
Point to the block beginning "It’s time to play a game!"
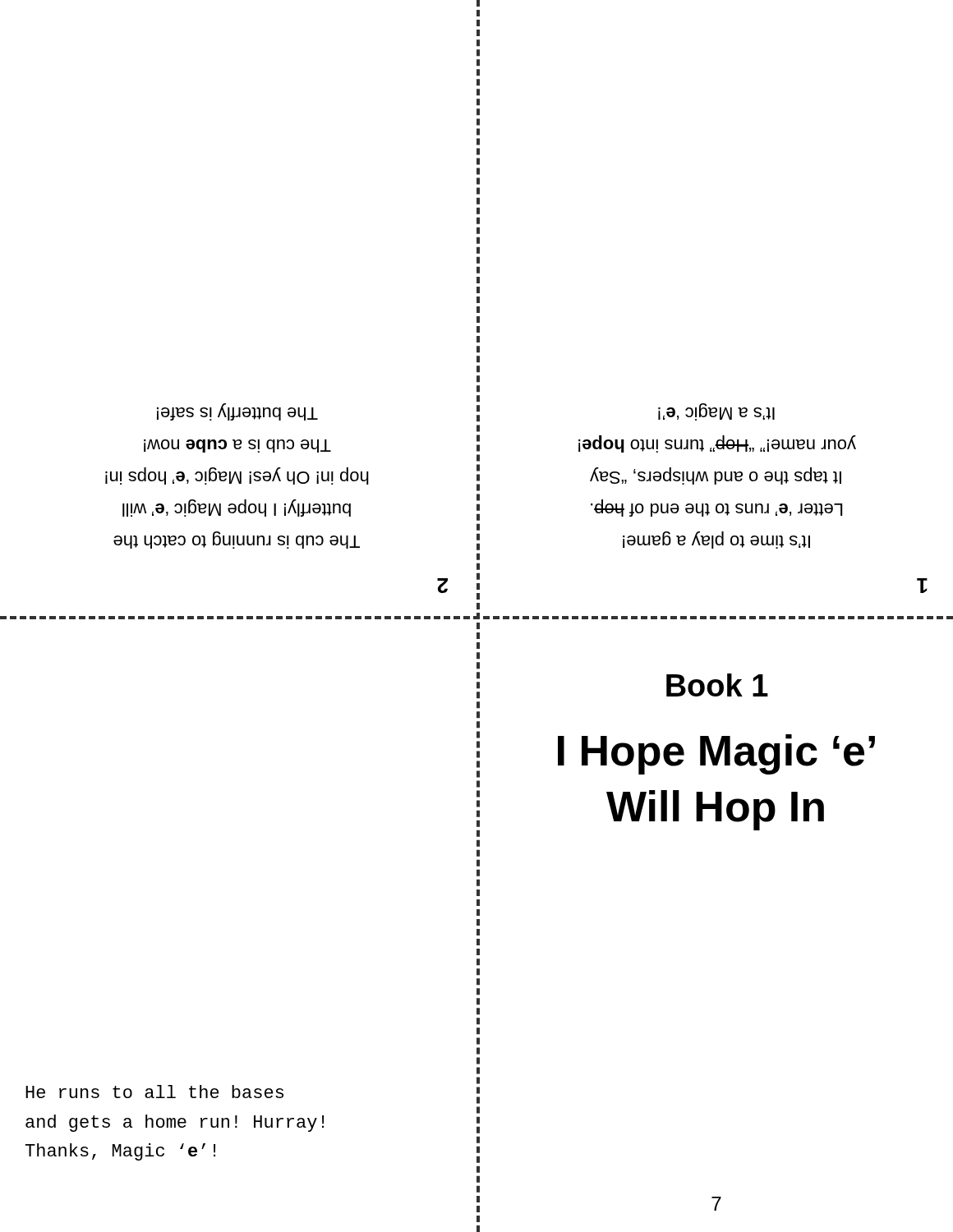pyautogui.click(x=716, y=478)
